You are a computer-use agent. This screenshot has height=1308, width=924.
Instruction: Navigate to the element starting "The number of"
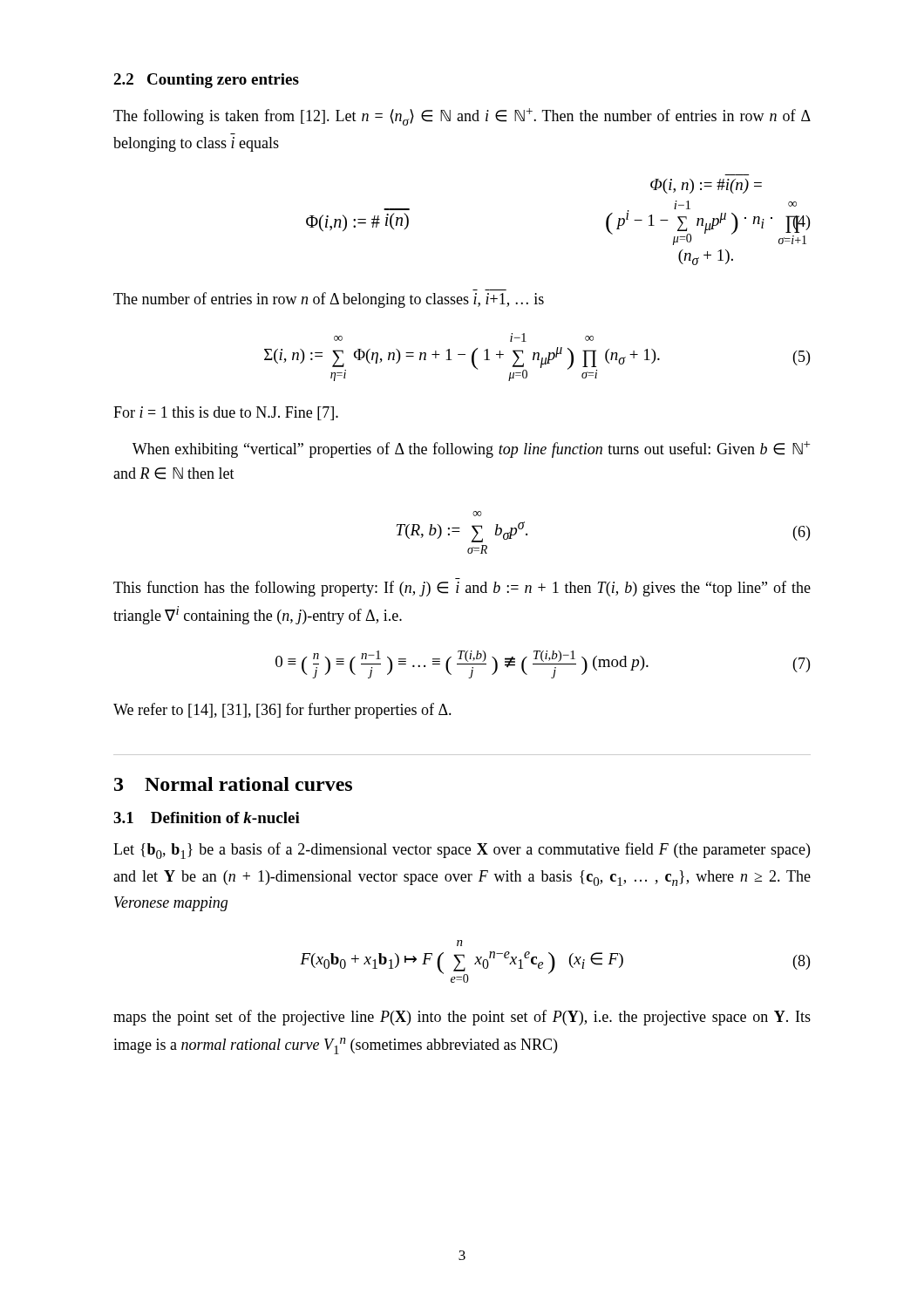coord(329,299)
